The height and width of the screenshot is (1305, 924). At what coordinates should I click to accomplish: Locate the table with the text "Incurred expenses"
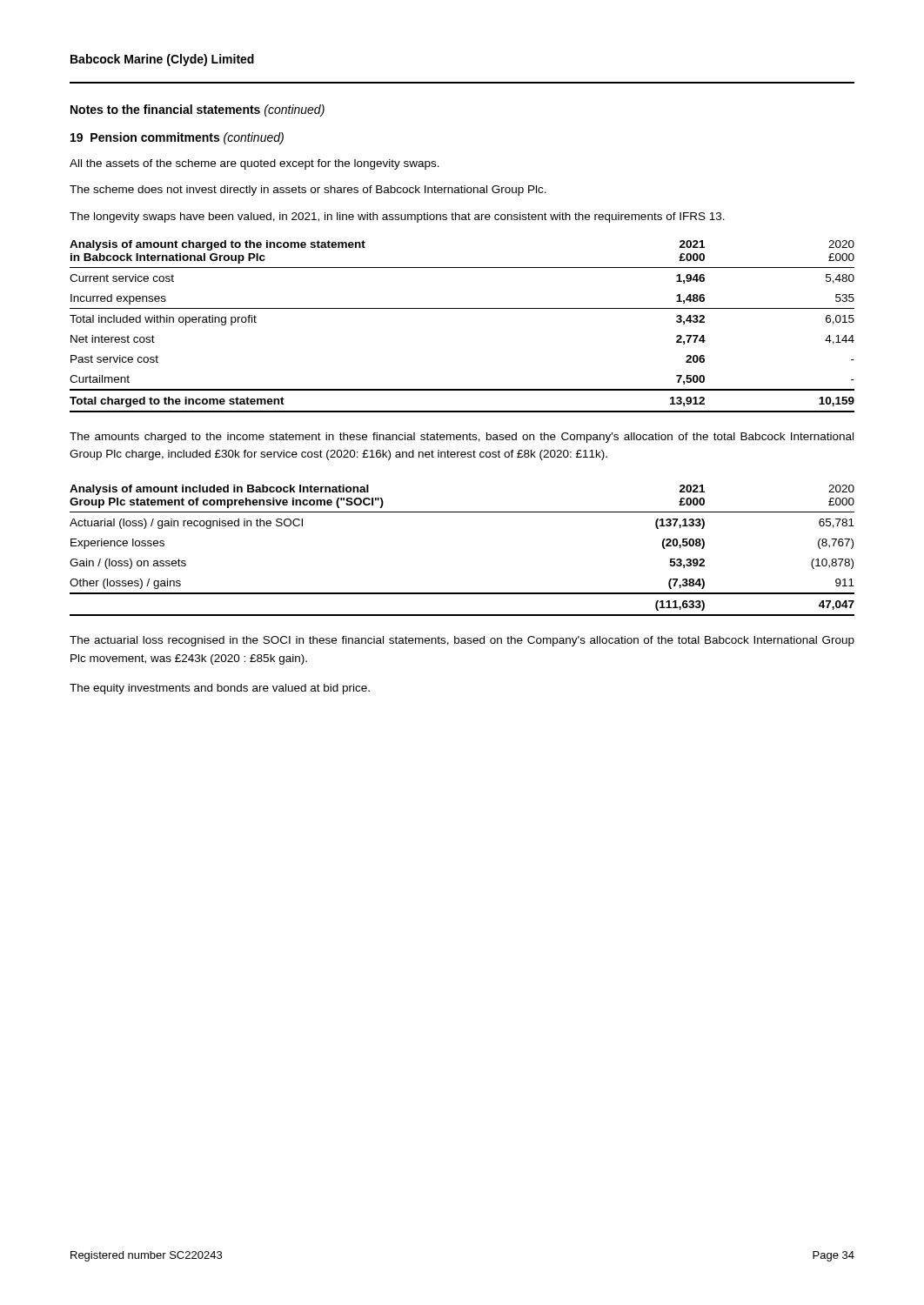point(462,323)
